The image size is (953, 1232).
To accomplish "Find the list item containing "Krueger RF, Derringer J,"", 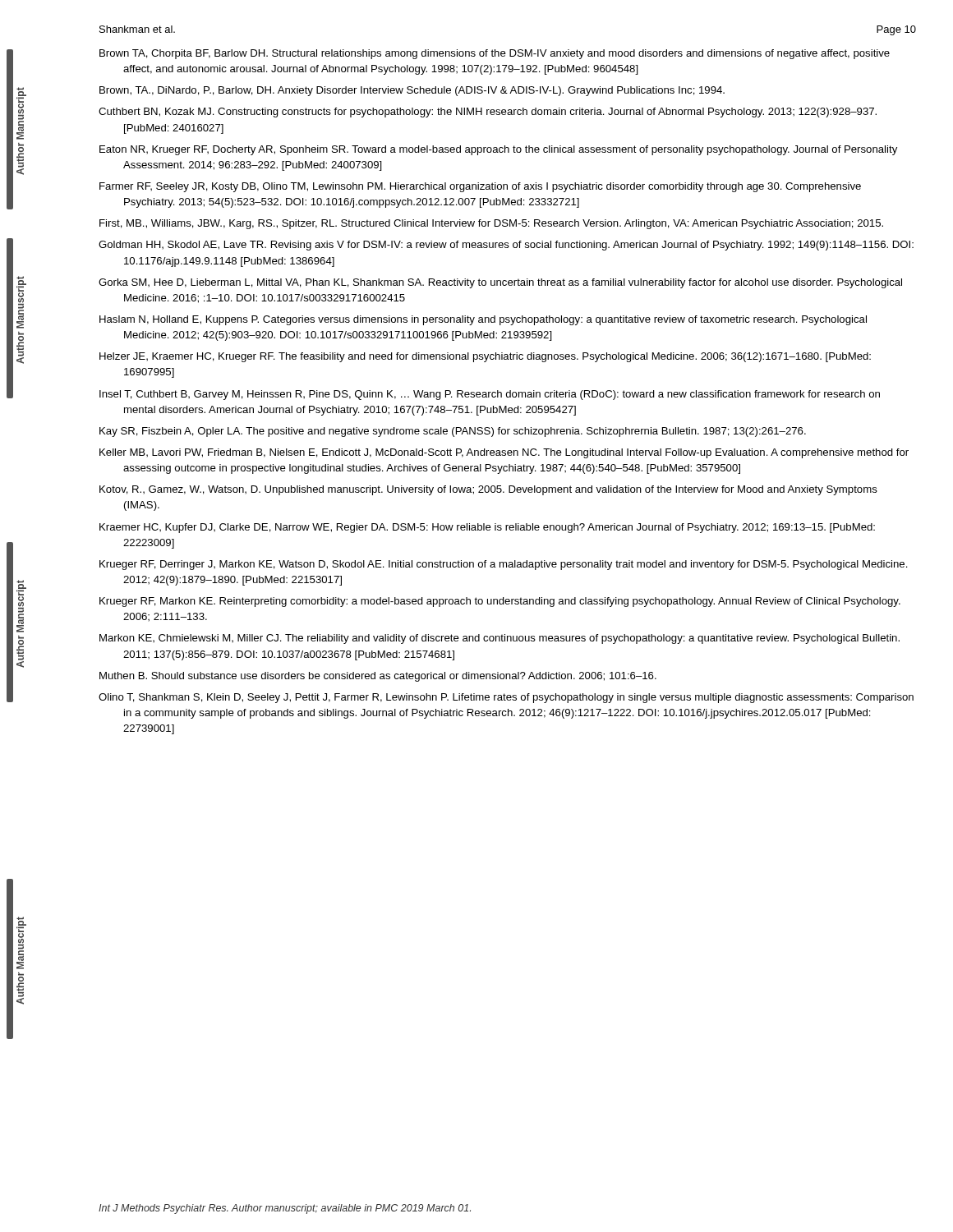I will point(503,572).
